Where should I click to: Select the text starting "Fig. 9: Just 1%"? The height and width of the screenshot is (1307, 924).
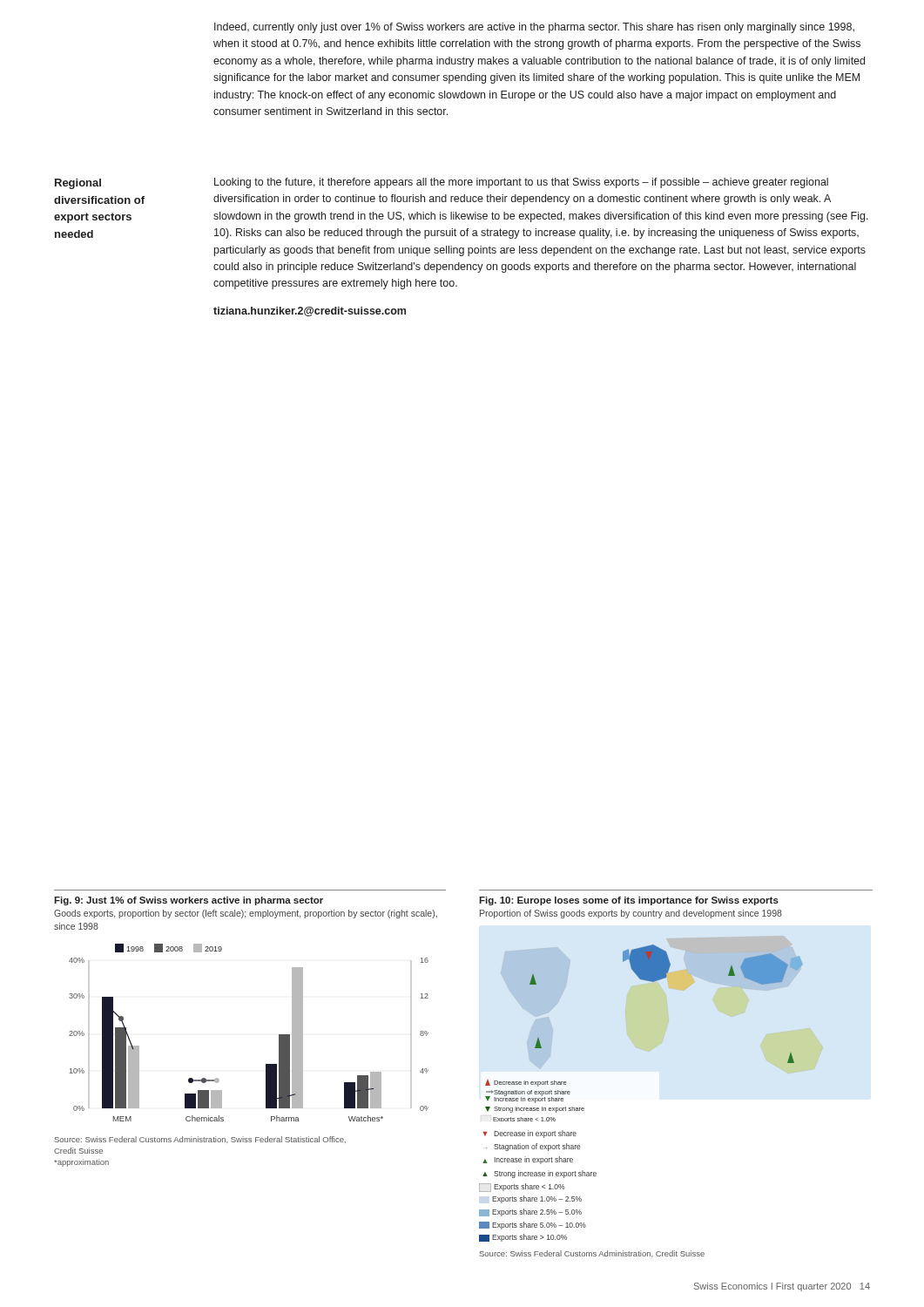pos(189,901)
